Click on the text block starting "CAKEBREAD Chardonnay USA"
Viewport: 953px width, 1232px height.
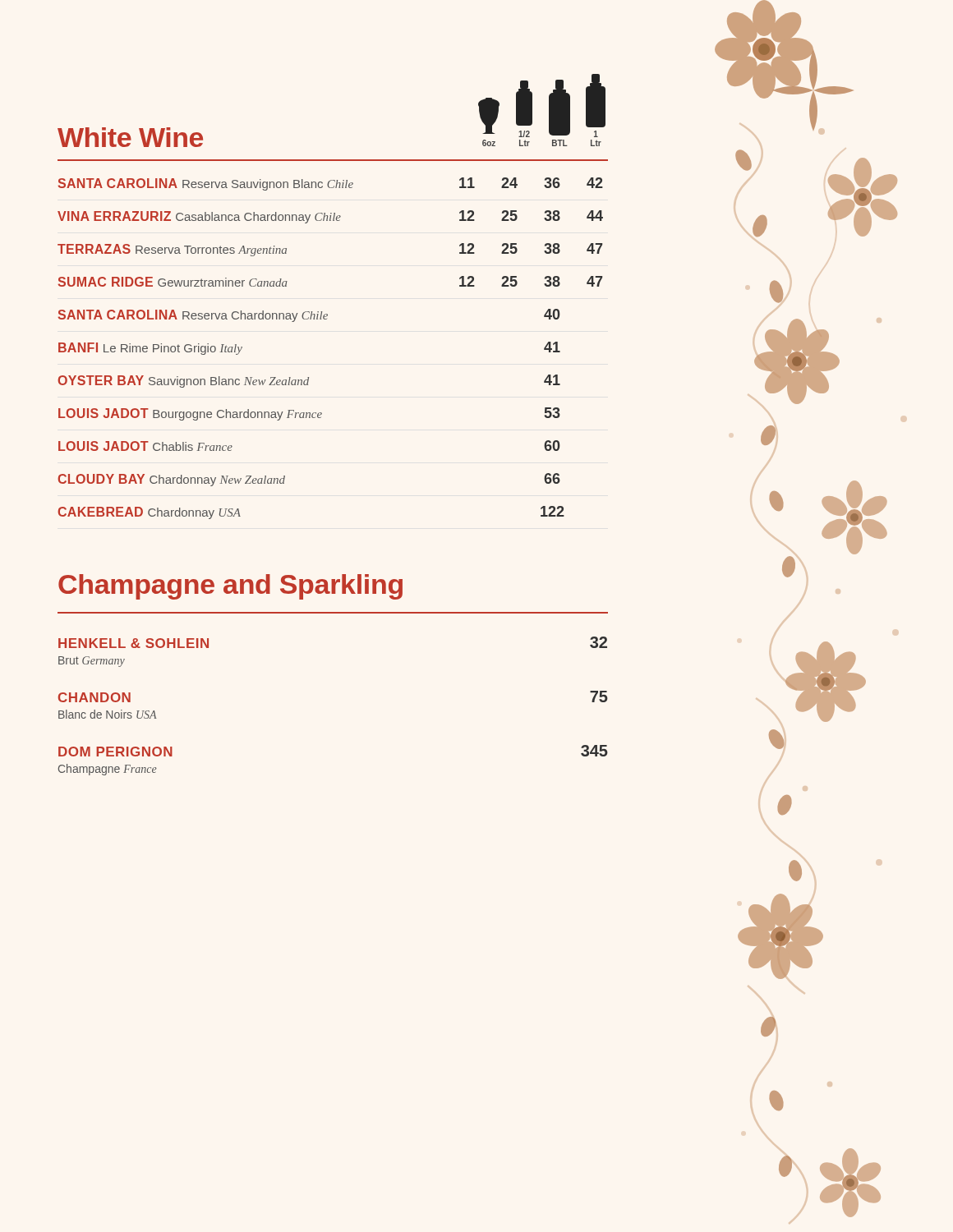coord(152,510)
